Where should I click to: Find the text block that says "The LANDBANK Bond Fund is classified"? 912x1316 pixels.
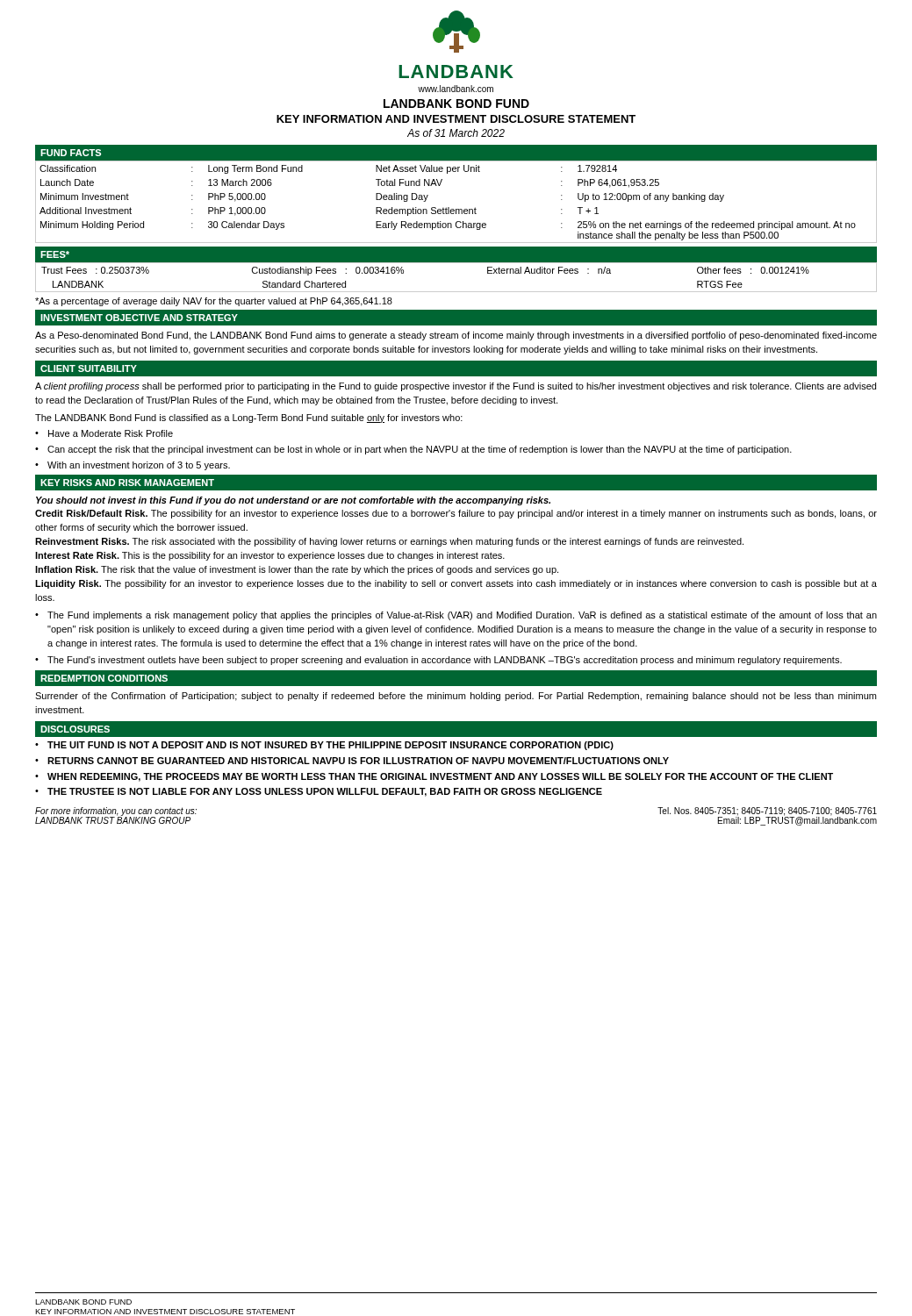(x=249, y=417)
